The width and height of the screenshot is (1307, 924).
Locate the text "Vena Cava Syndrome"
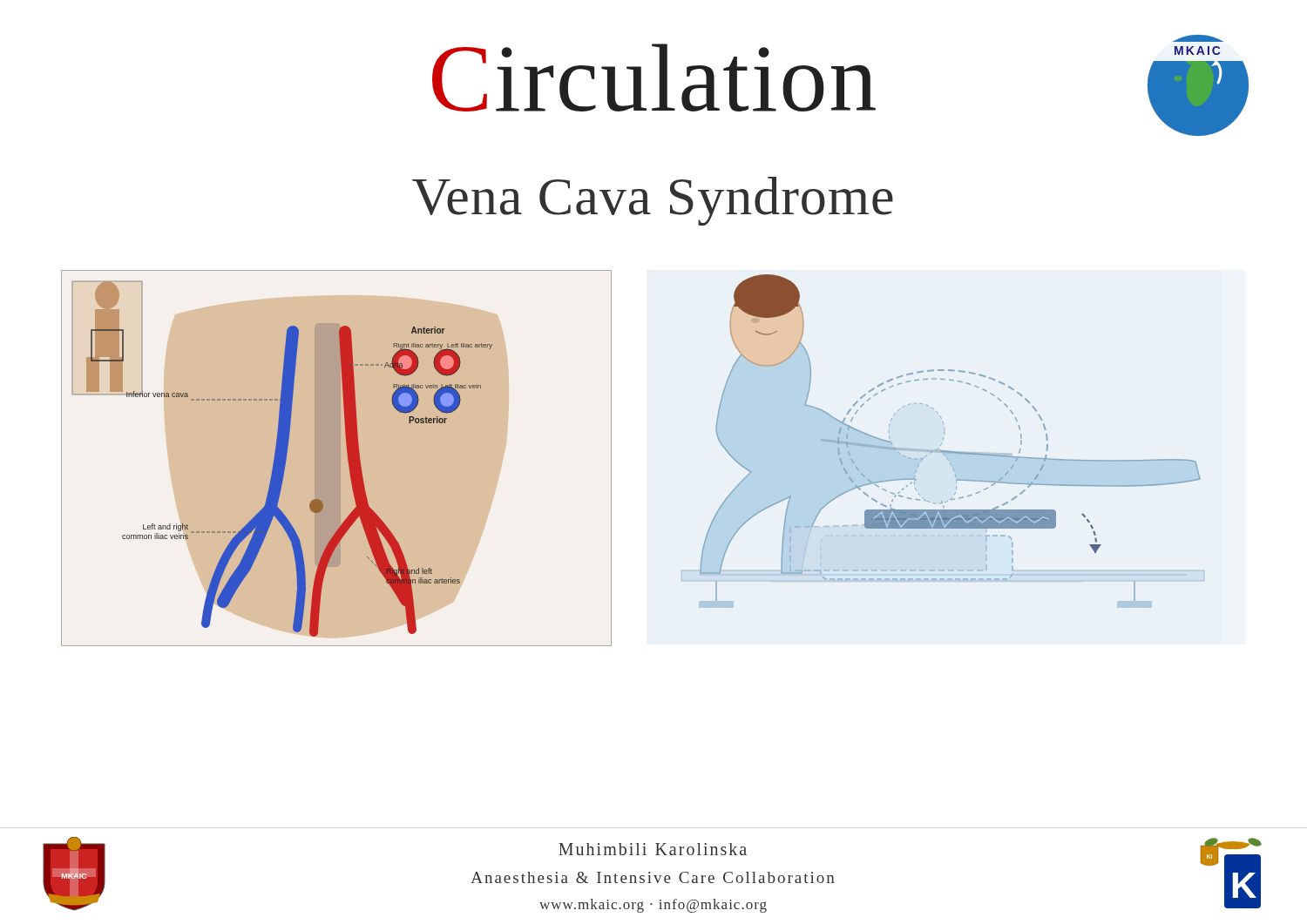654,196
